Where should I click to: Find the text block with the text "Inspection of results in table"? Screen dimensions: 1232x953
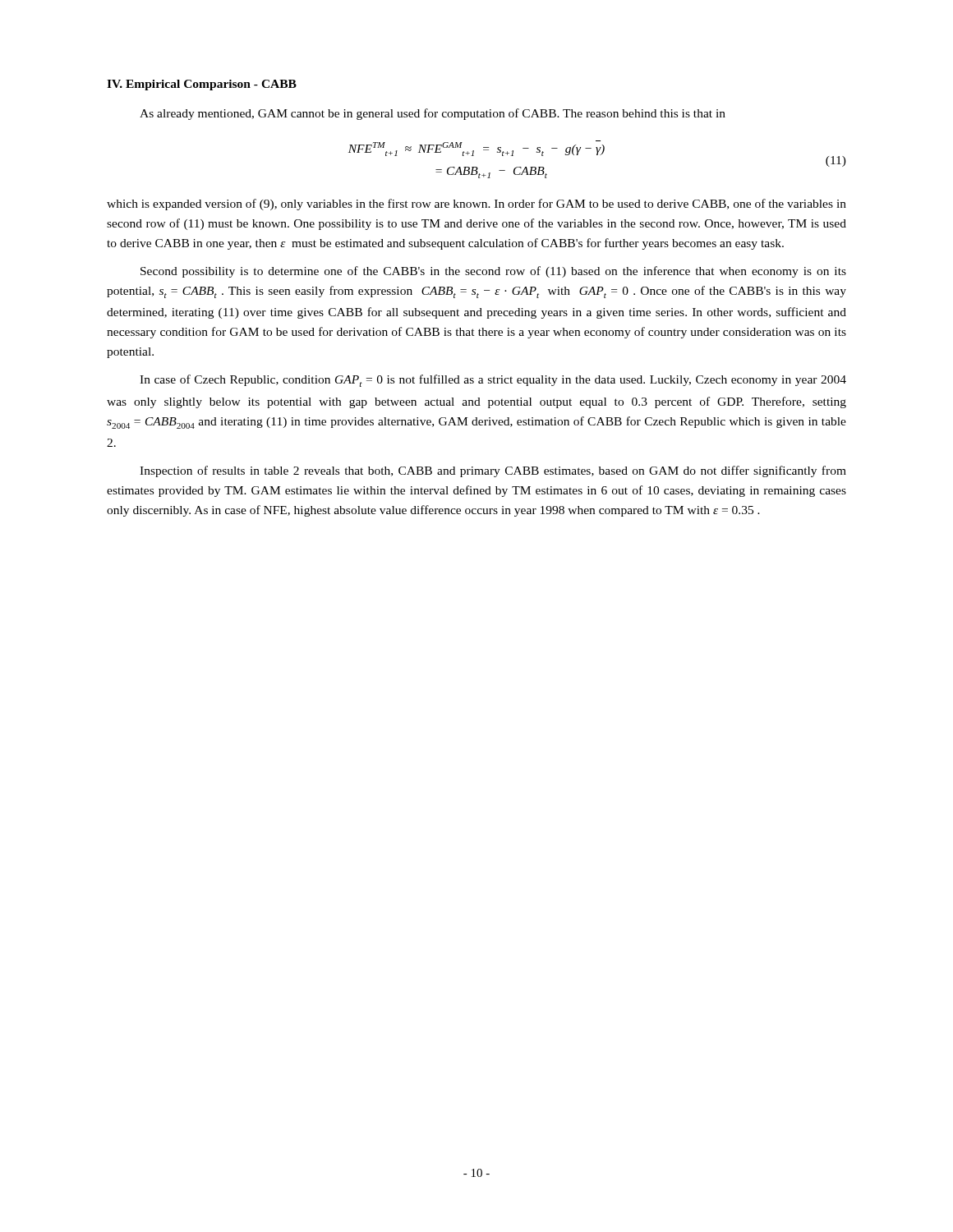pyautogui.click(x=476, y=490)
